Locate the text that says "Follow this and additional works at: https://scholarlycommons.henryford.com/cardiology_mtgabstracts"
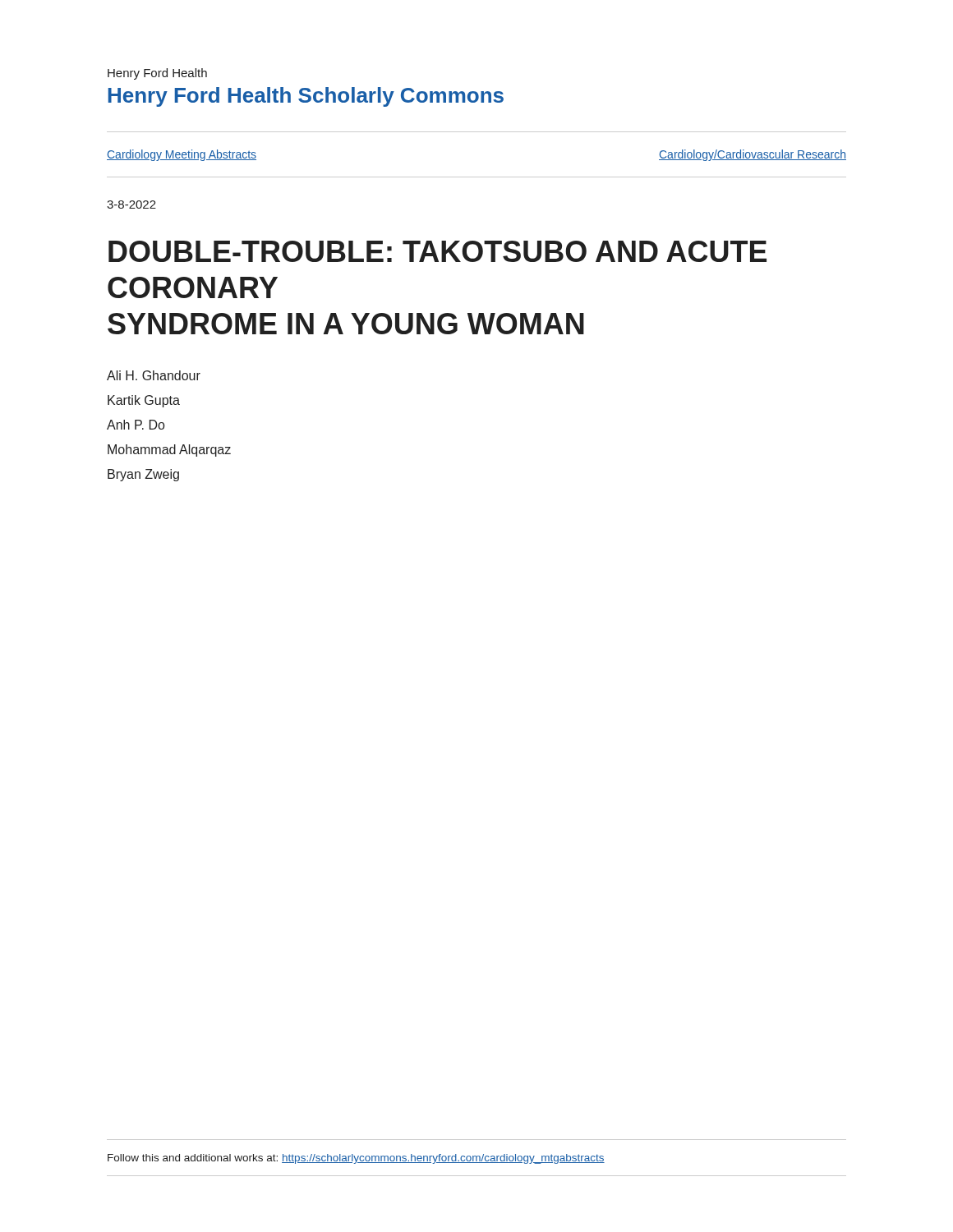Viewport: 953px width, 1232px height. tap(356, 1158)
